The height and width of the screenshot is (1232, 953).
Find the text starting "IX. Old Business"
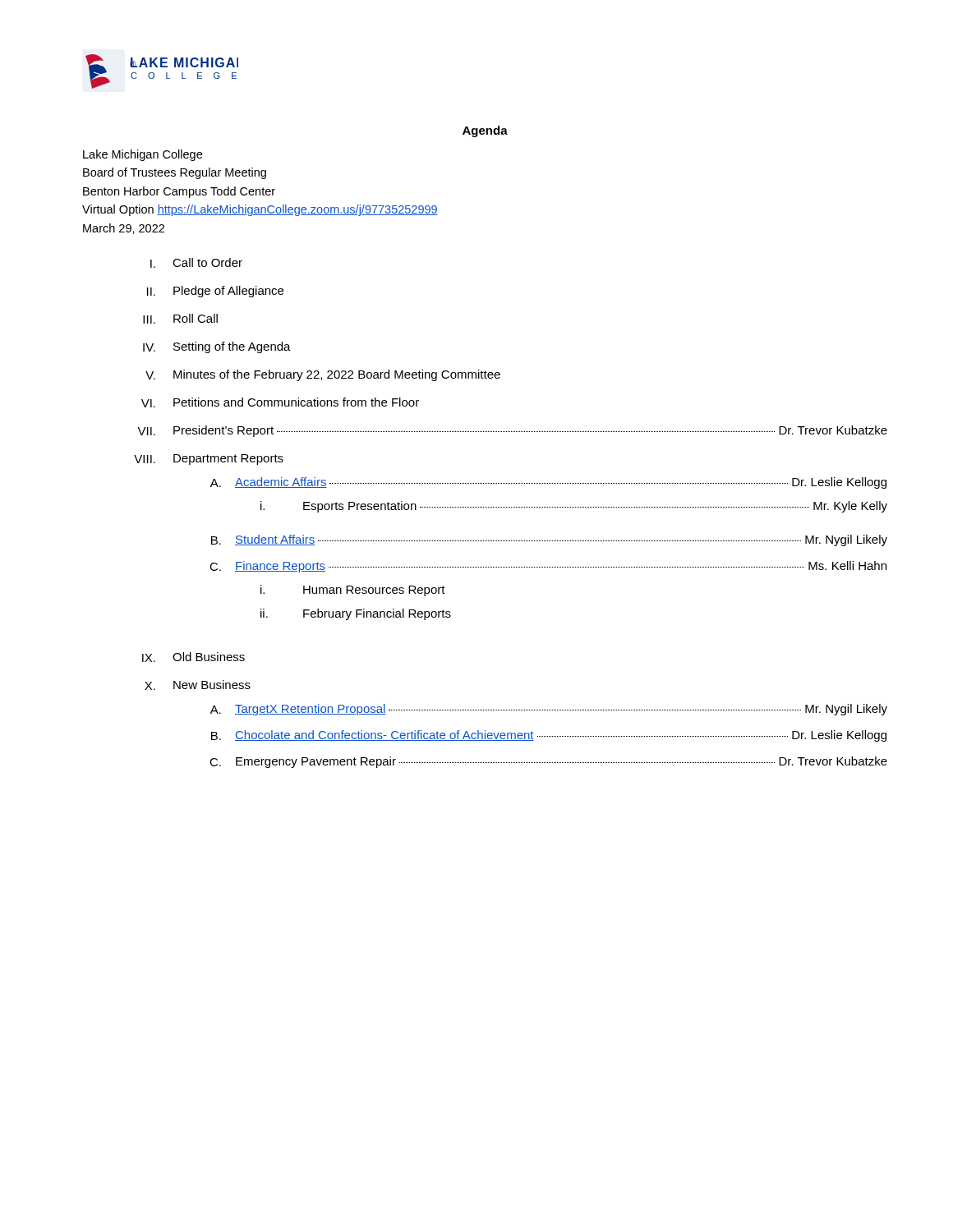coord(193,657)
